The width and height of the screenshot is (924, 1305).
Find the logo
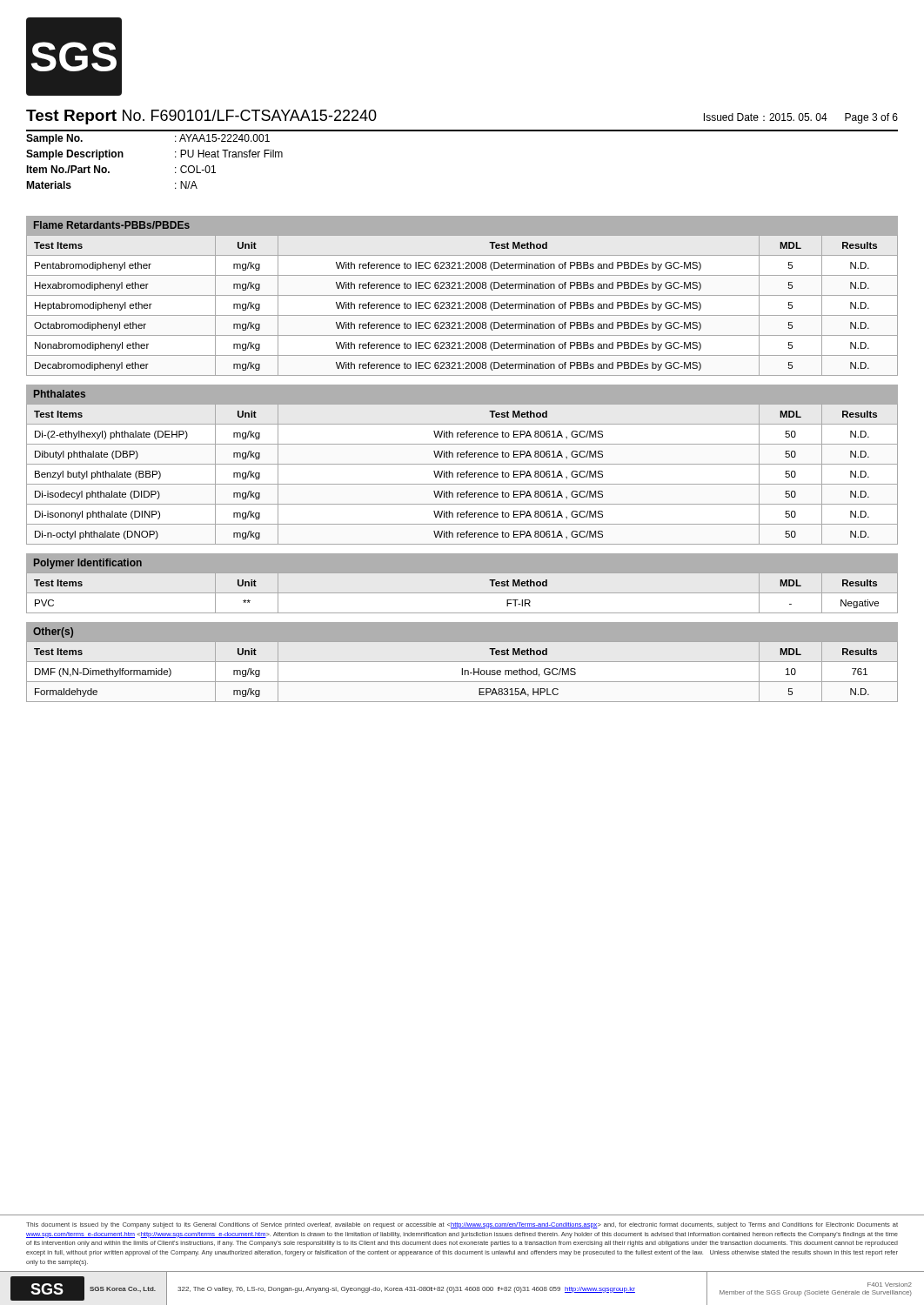[74, 57]
